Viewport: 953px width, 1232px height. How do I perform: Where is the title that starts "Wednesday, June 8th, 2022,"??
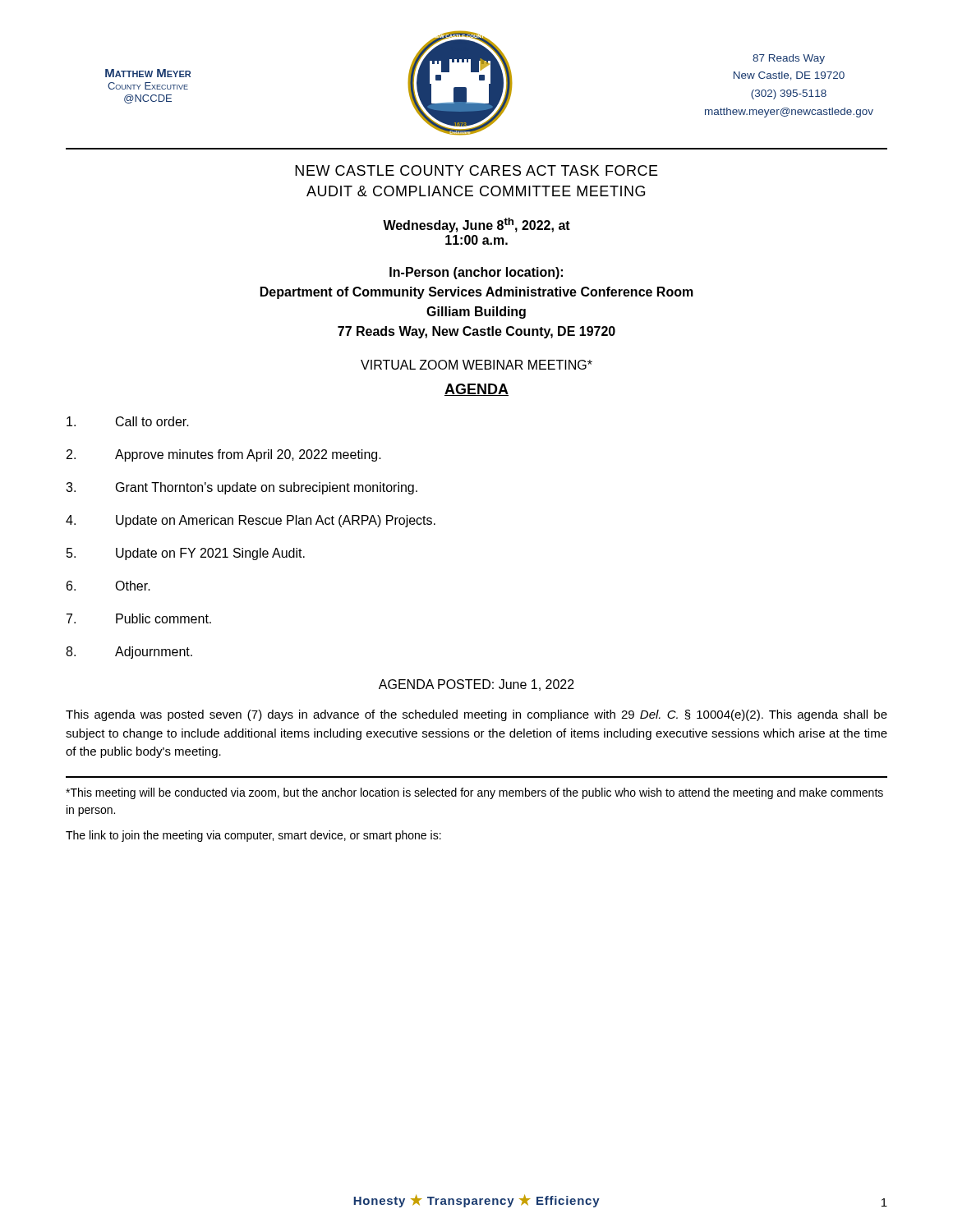tap(476, 231)
